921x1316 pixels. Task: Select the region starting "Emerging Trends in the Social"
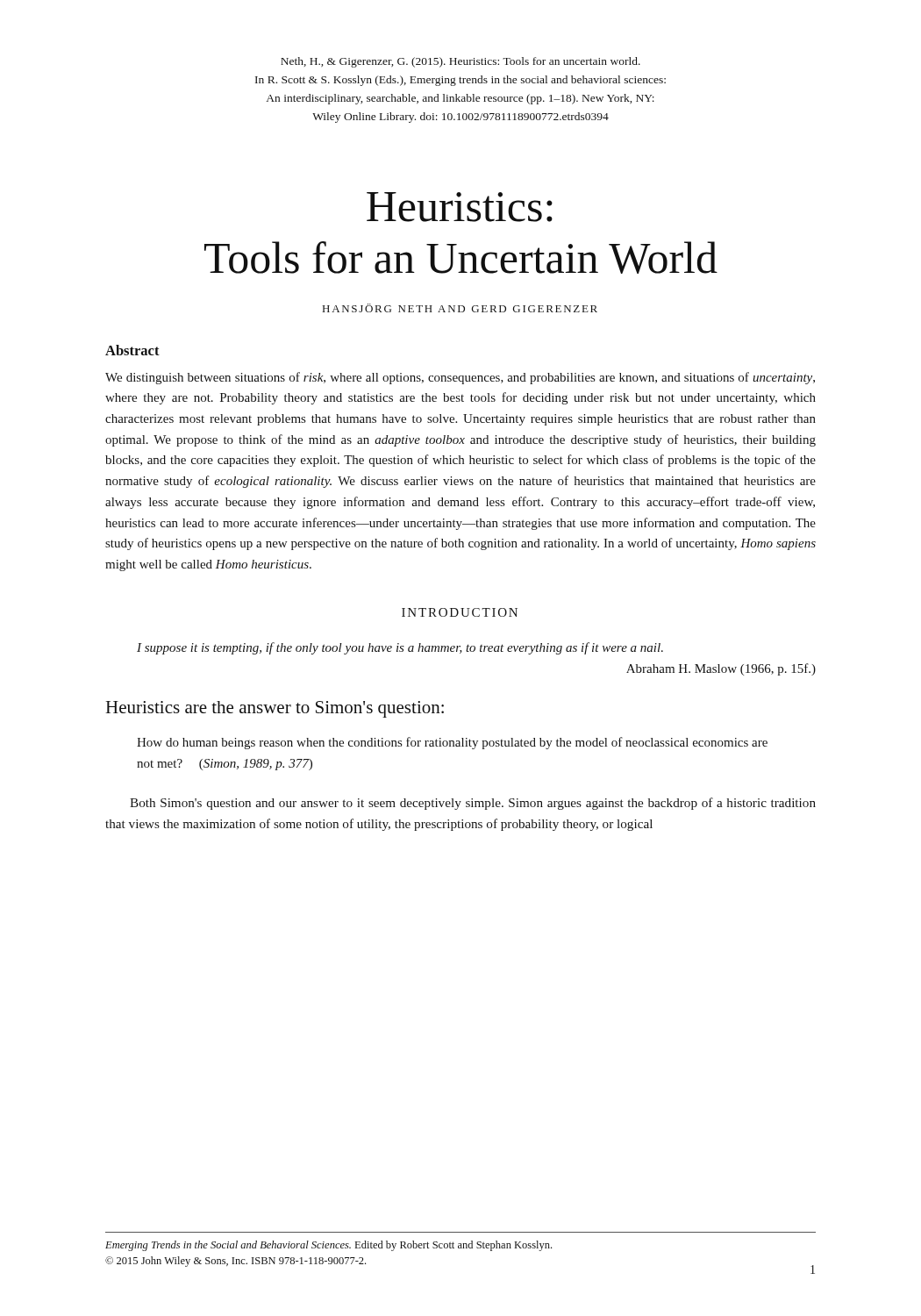click(x=329, y=1253)
